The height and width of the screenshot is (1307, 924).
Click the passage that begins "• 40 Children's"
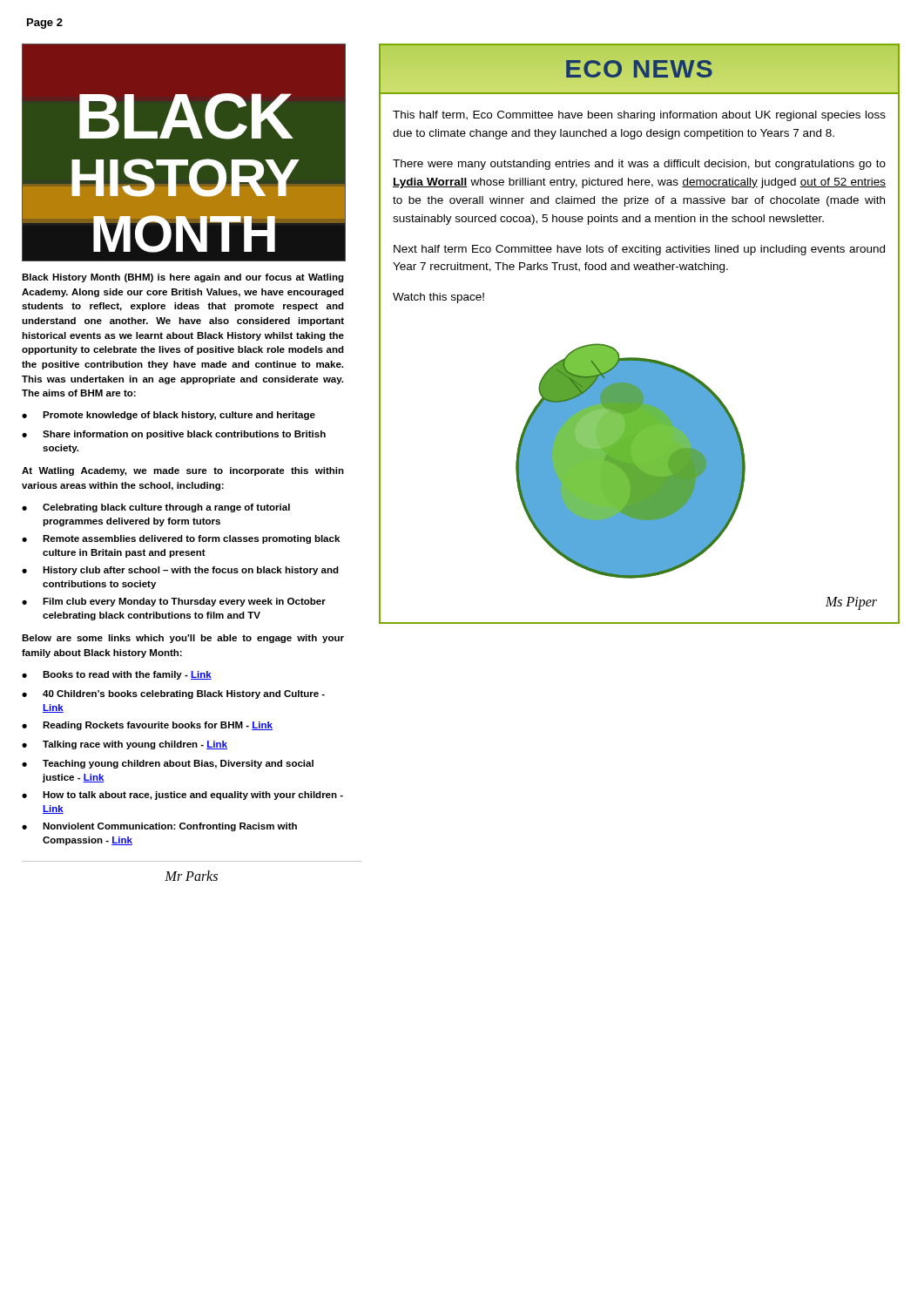[x=183, y=700]
